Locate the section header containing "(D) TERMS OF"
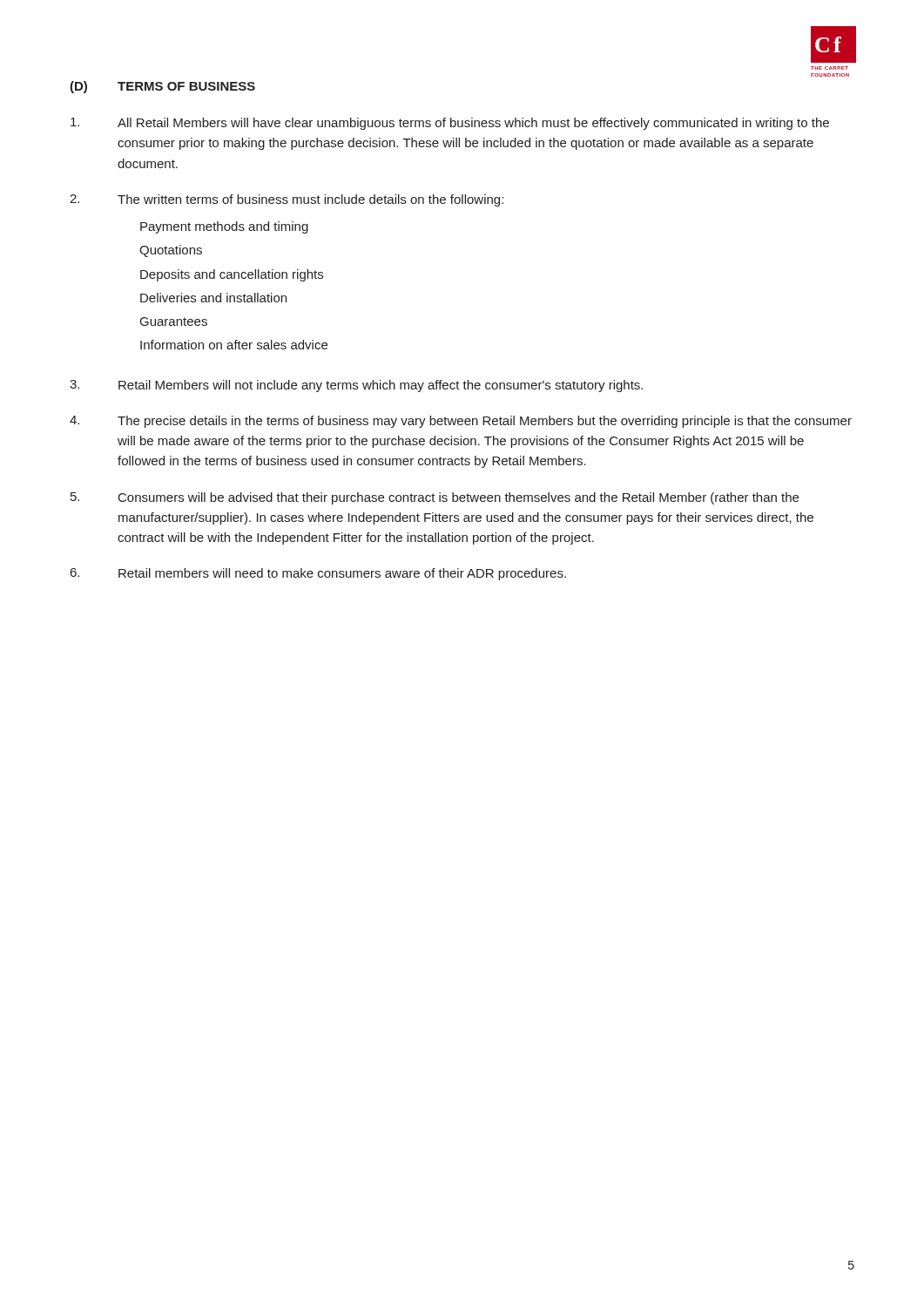The height and width of the screenshot is (1307, 924). point(163,86)
